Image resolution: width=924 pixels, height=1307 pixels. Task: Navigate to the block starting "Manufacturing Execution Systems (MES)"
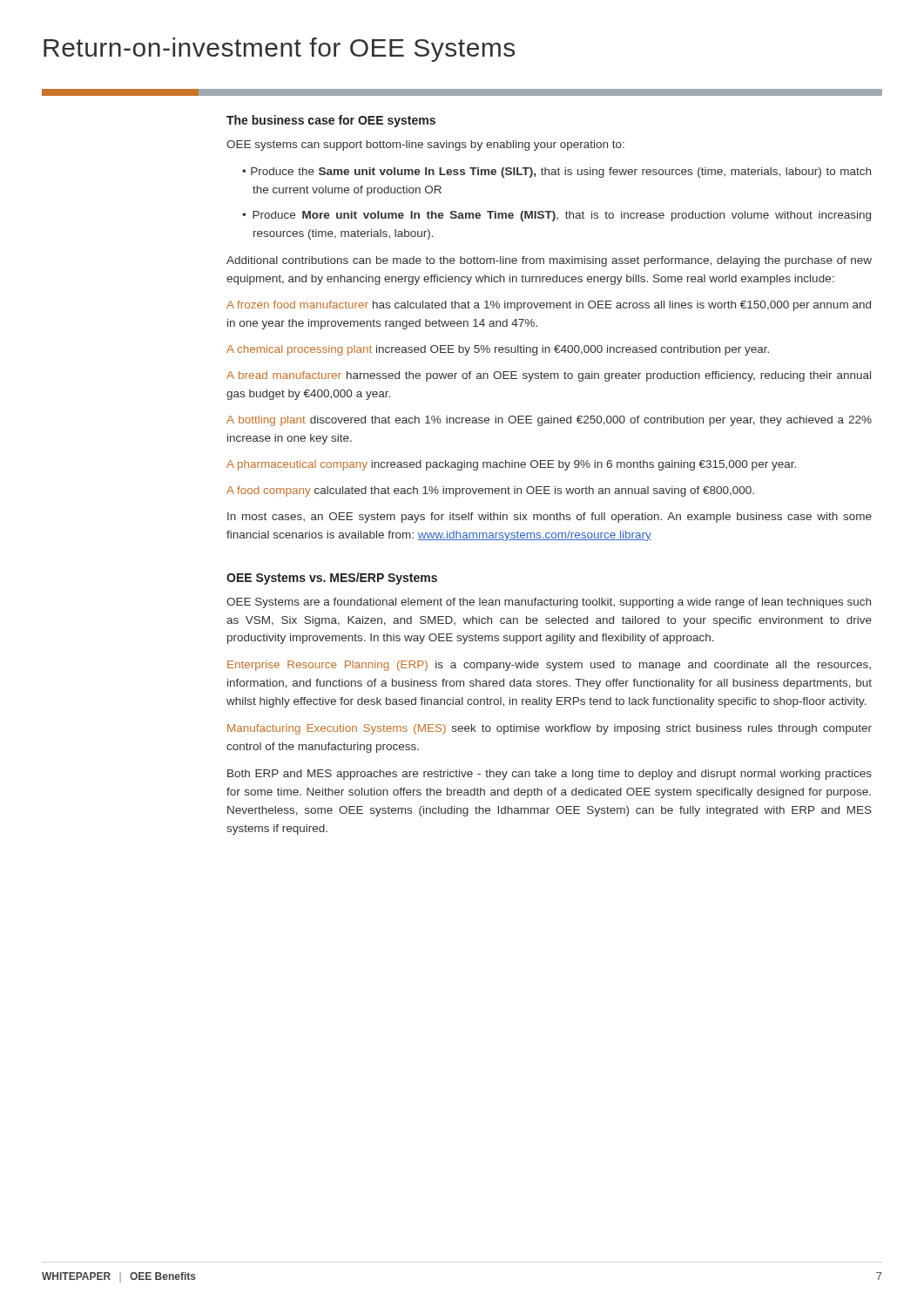[x=549, y=738]
